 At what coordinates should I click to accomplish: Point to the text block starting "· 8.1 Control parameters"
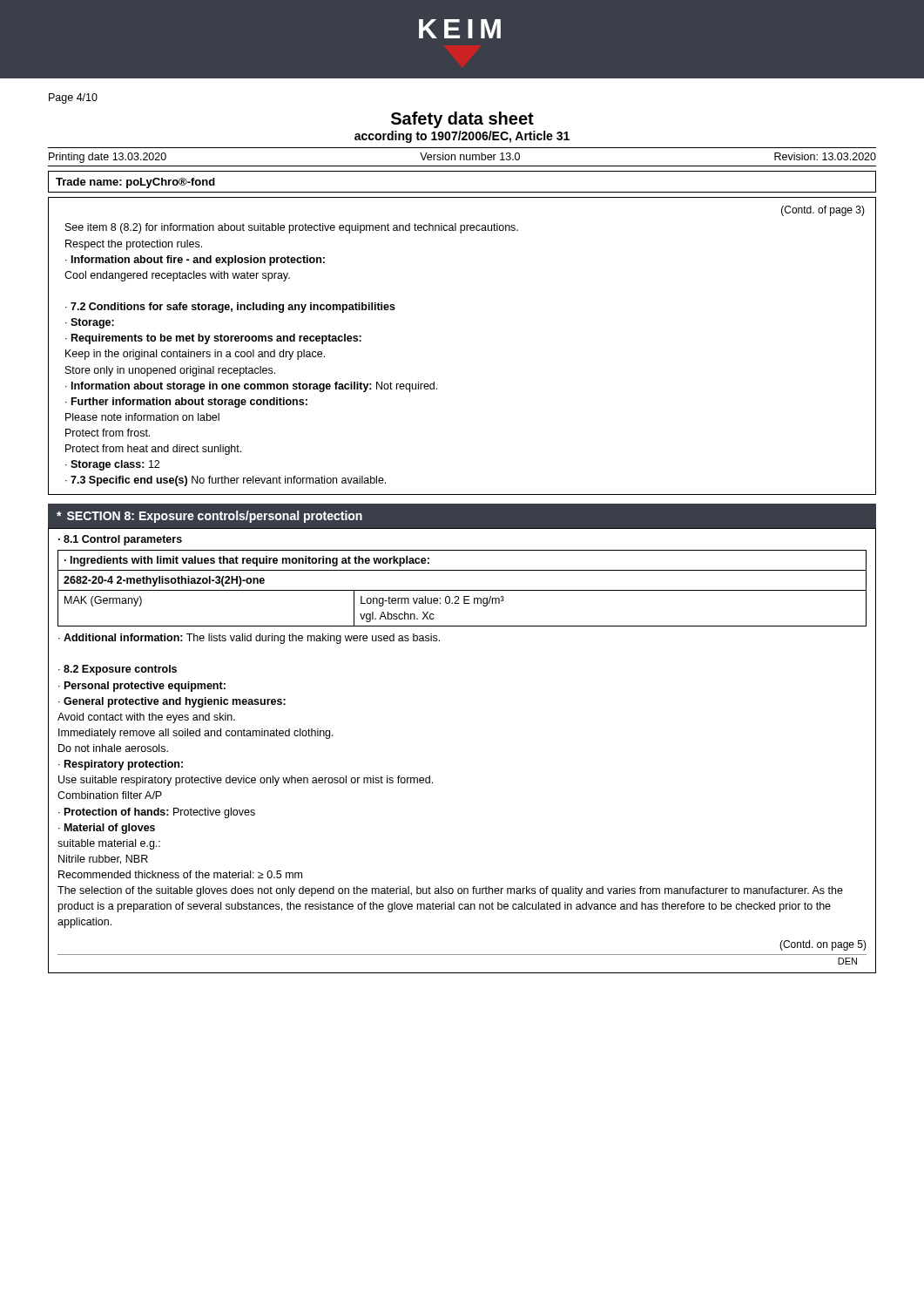click(x=120, y=539)
